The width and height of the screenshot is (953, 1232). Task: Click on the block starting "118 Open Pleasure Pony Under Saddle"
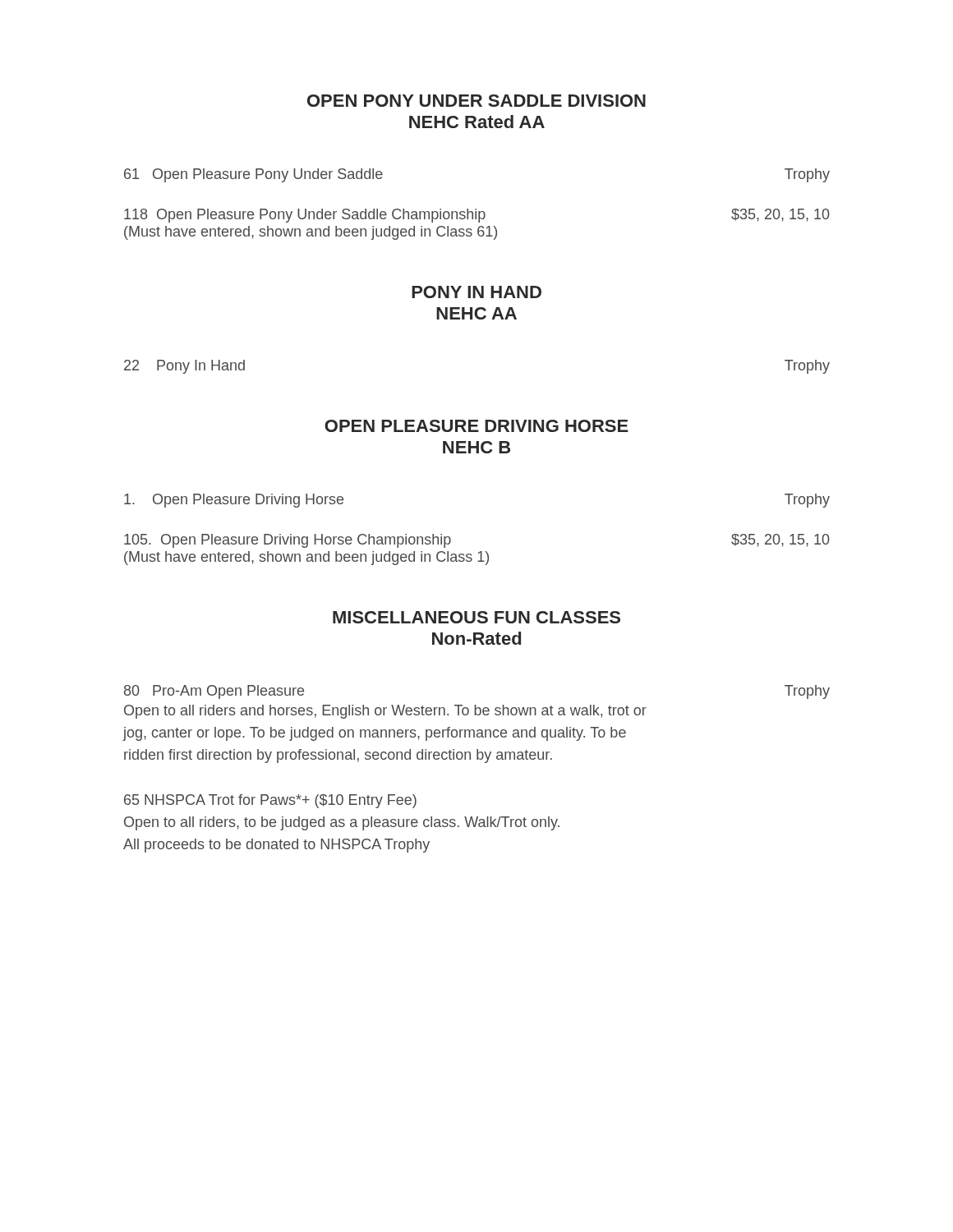[x=476, y=223]
